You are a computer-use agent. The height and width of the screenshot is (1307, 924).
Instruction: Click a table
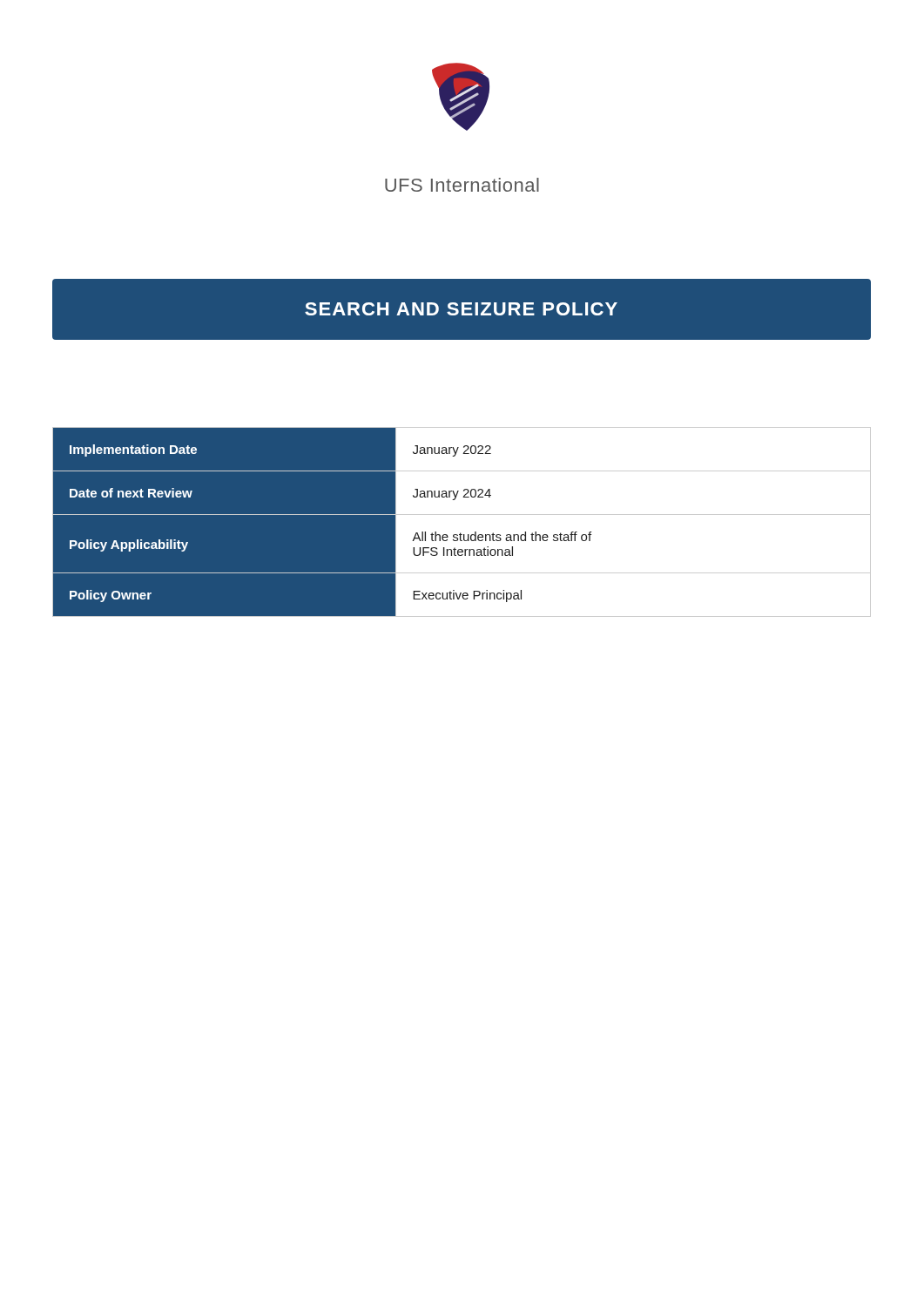tap(462, 522)
